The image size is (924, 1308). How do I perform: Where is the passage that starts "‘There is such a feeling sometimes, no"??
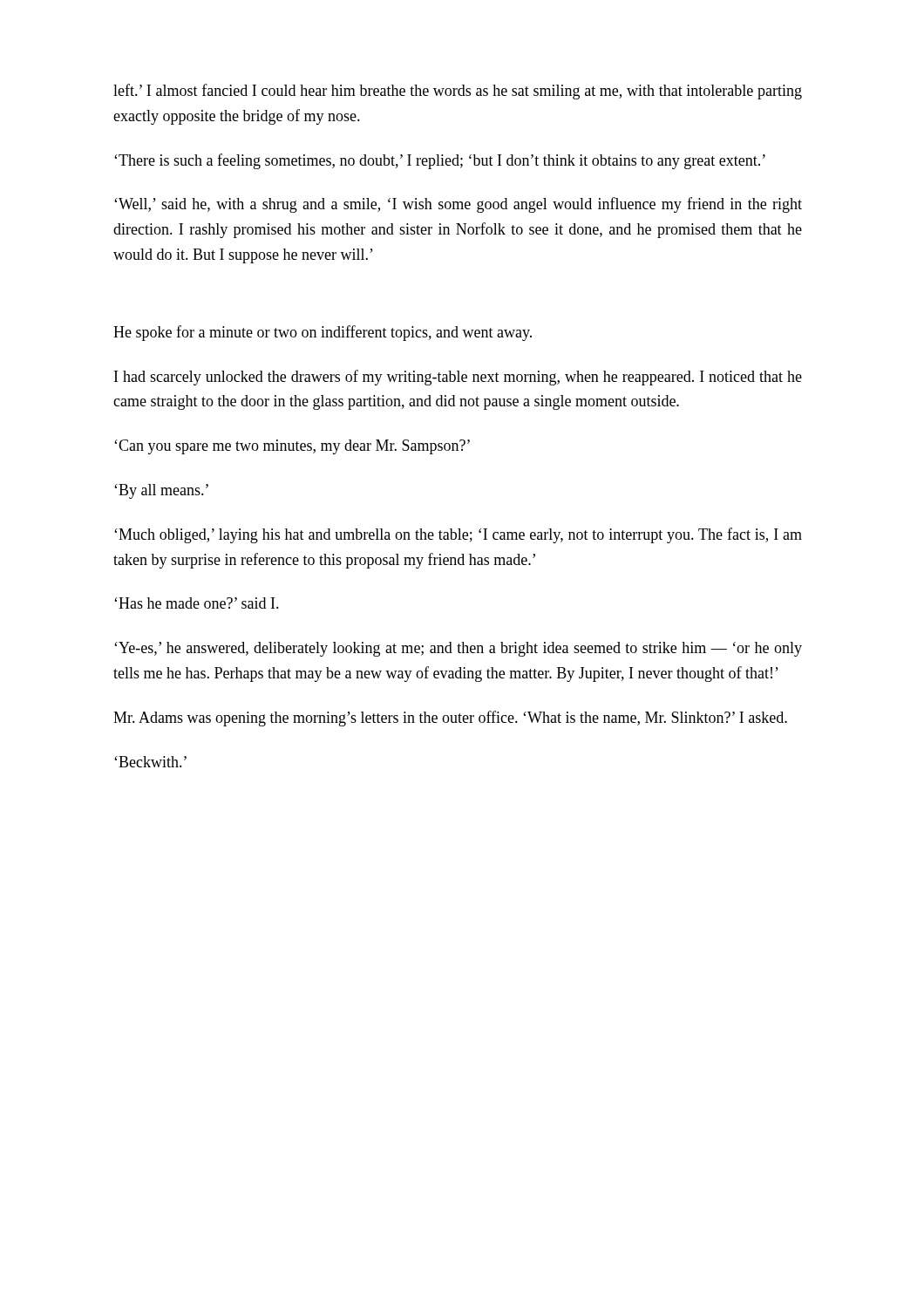click(x=440, y=160)
